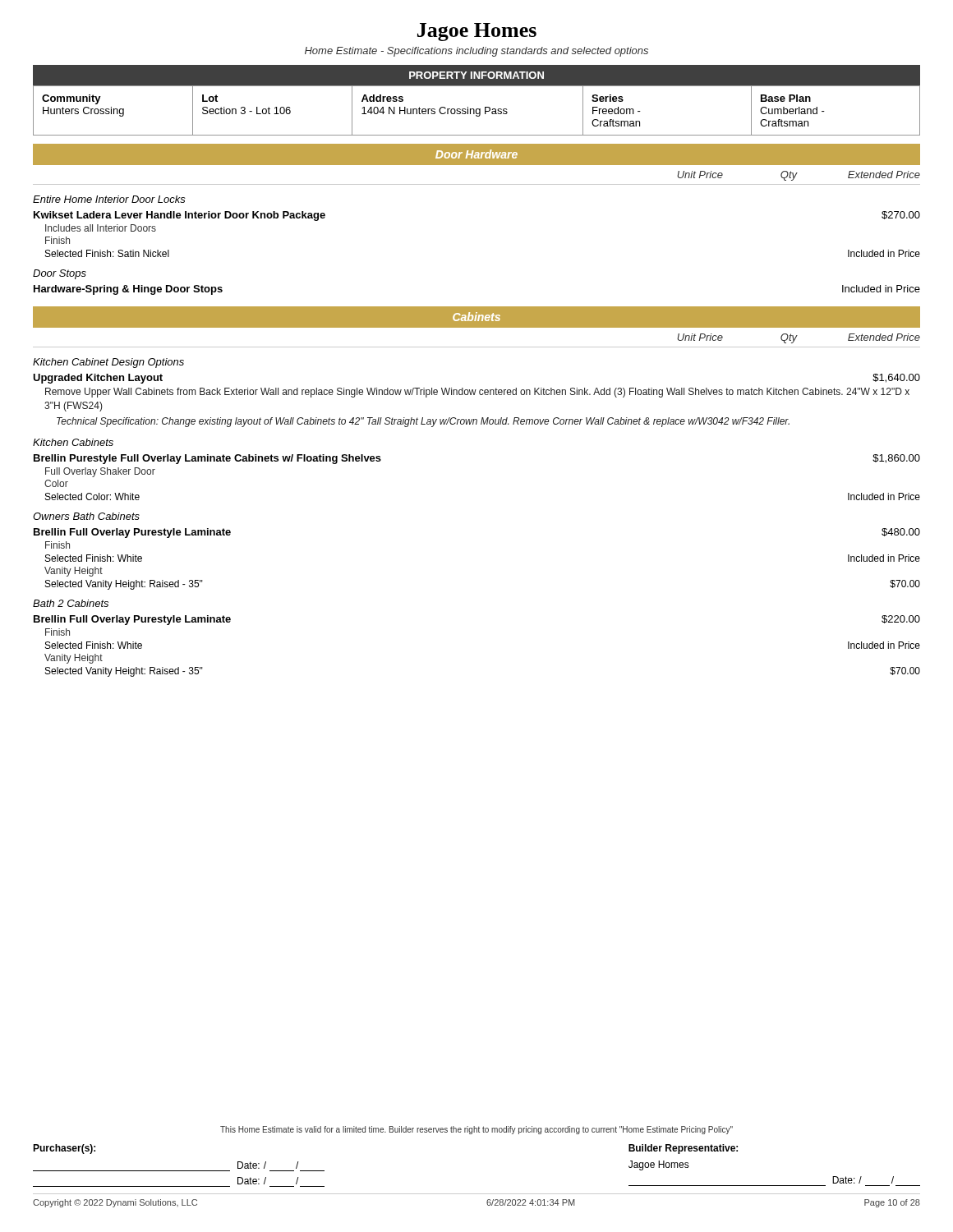Viewport: 953px width, 1232px height.
Task: Click a table
Action: (x=476, y=110)
